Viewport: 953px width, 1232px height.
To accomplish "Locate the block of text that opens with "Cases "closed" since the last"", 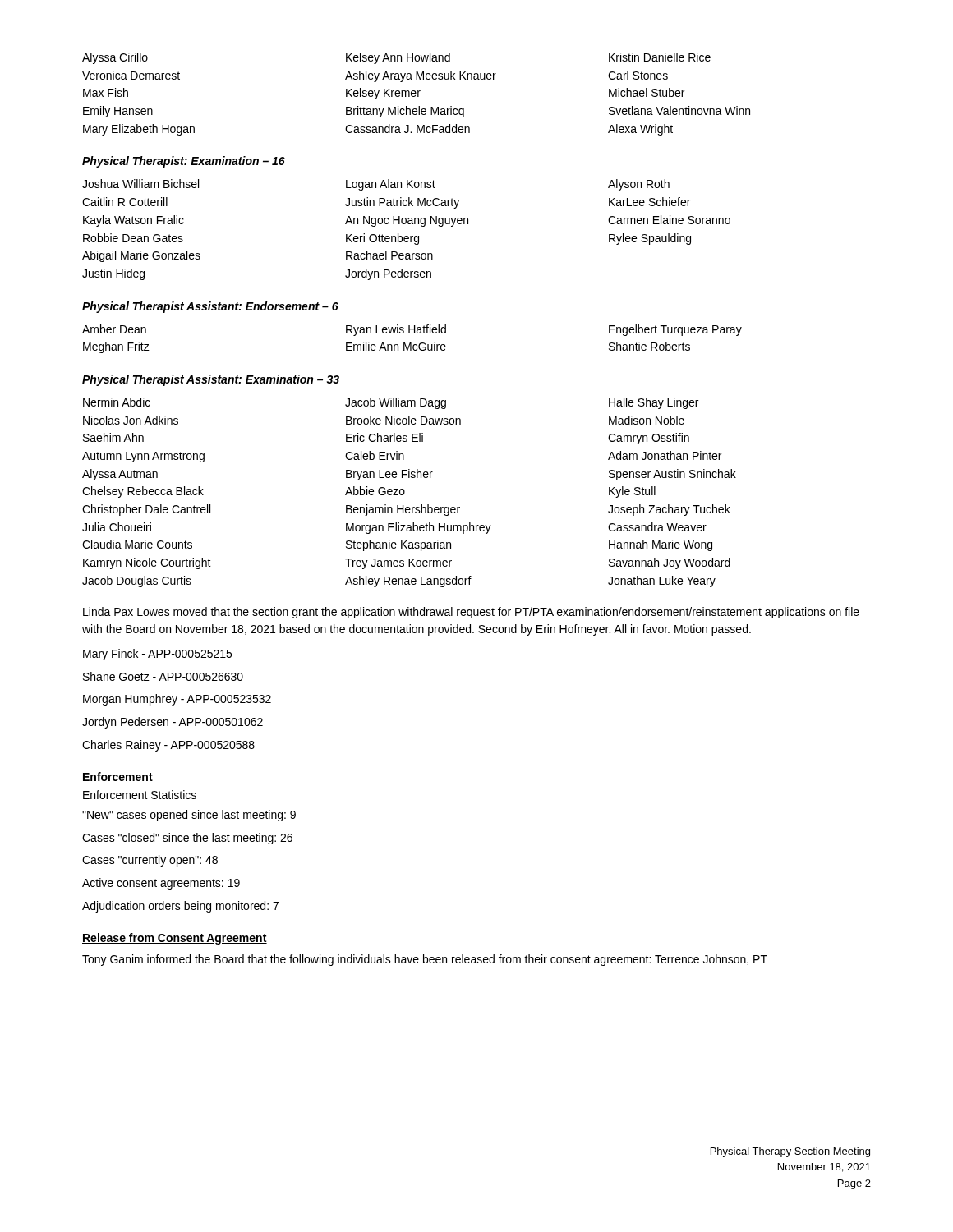I will (x=188, y=838).
